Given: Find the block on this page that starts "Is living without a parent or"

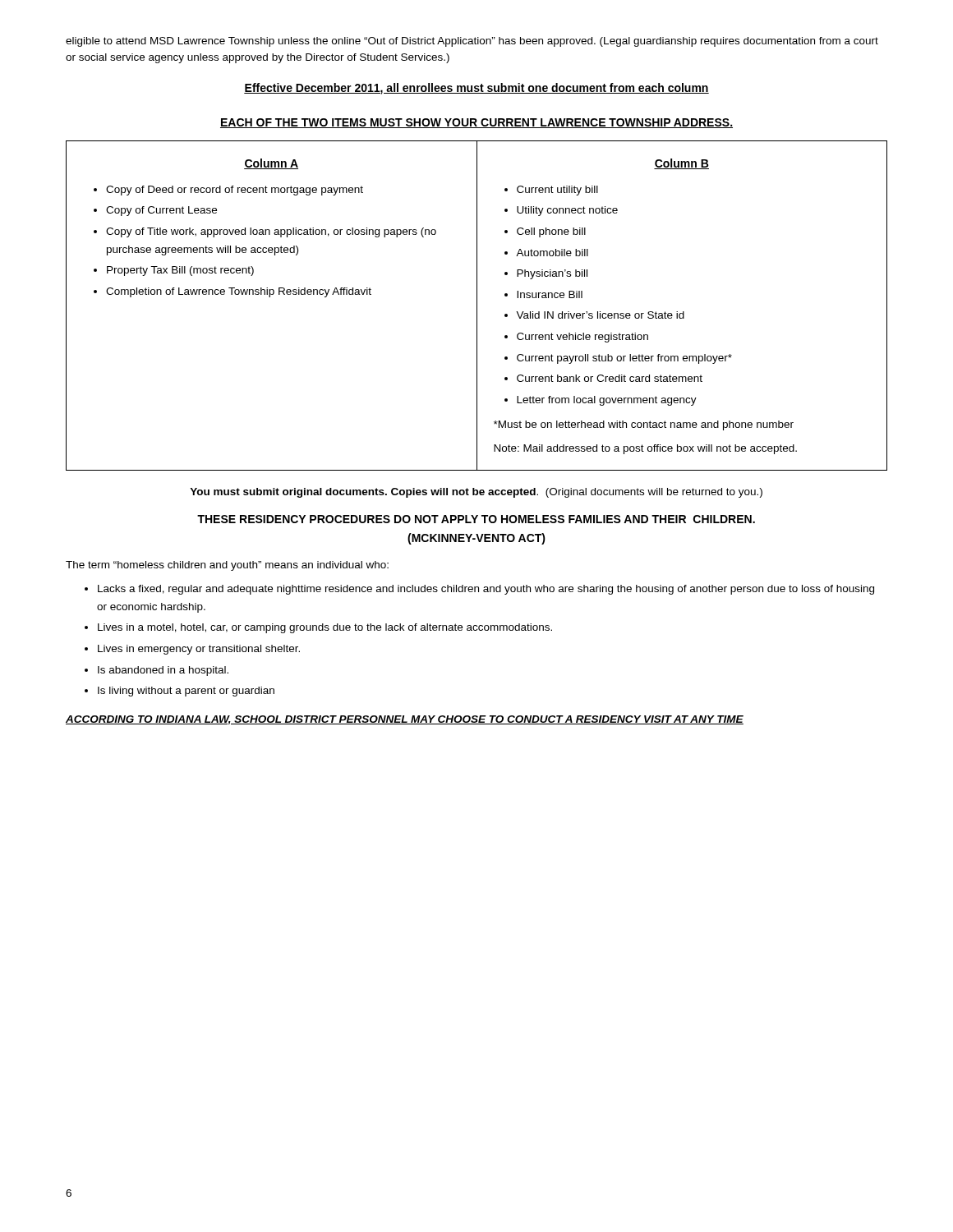Looking at the screenshot, I should click(x=186, y=690).
